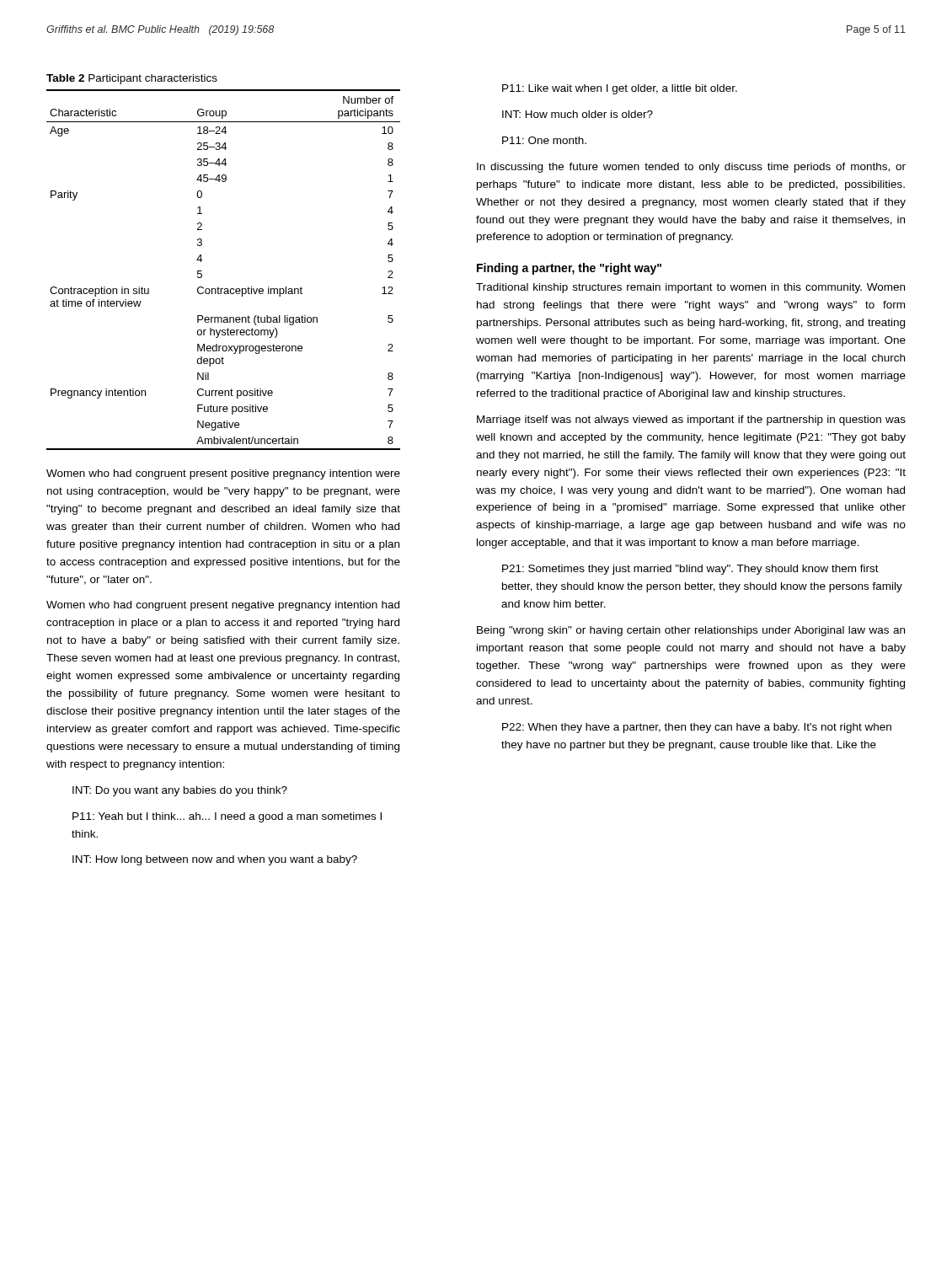Select the section header
Screen dimensions: 1264x952
click(569, 268)
